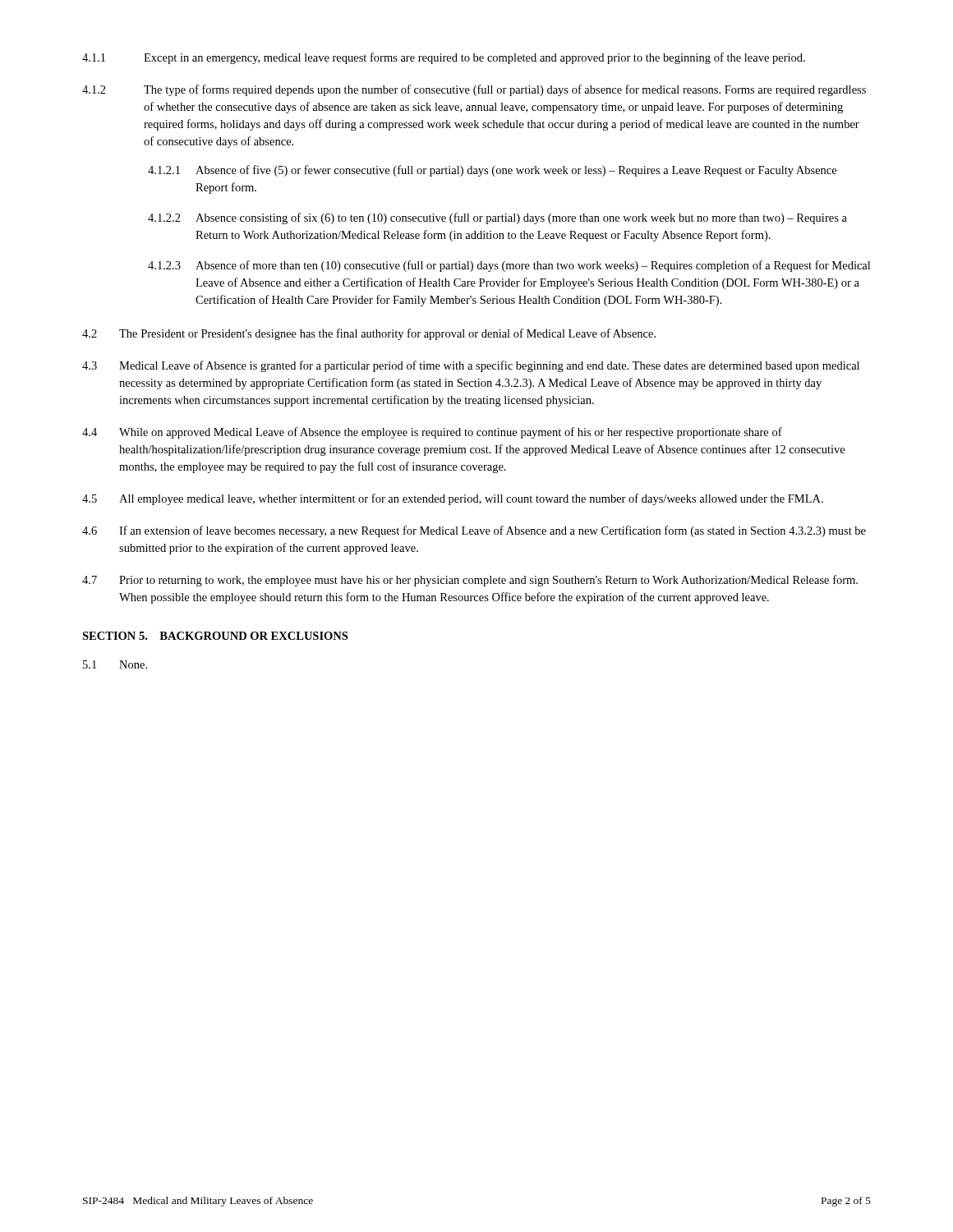Where is the passage that starts "4.3 Medical Leave of Absence is granted for"?
This screenshot has width=953, height=1232.
[x=476, y=383]
